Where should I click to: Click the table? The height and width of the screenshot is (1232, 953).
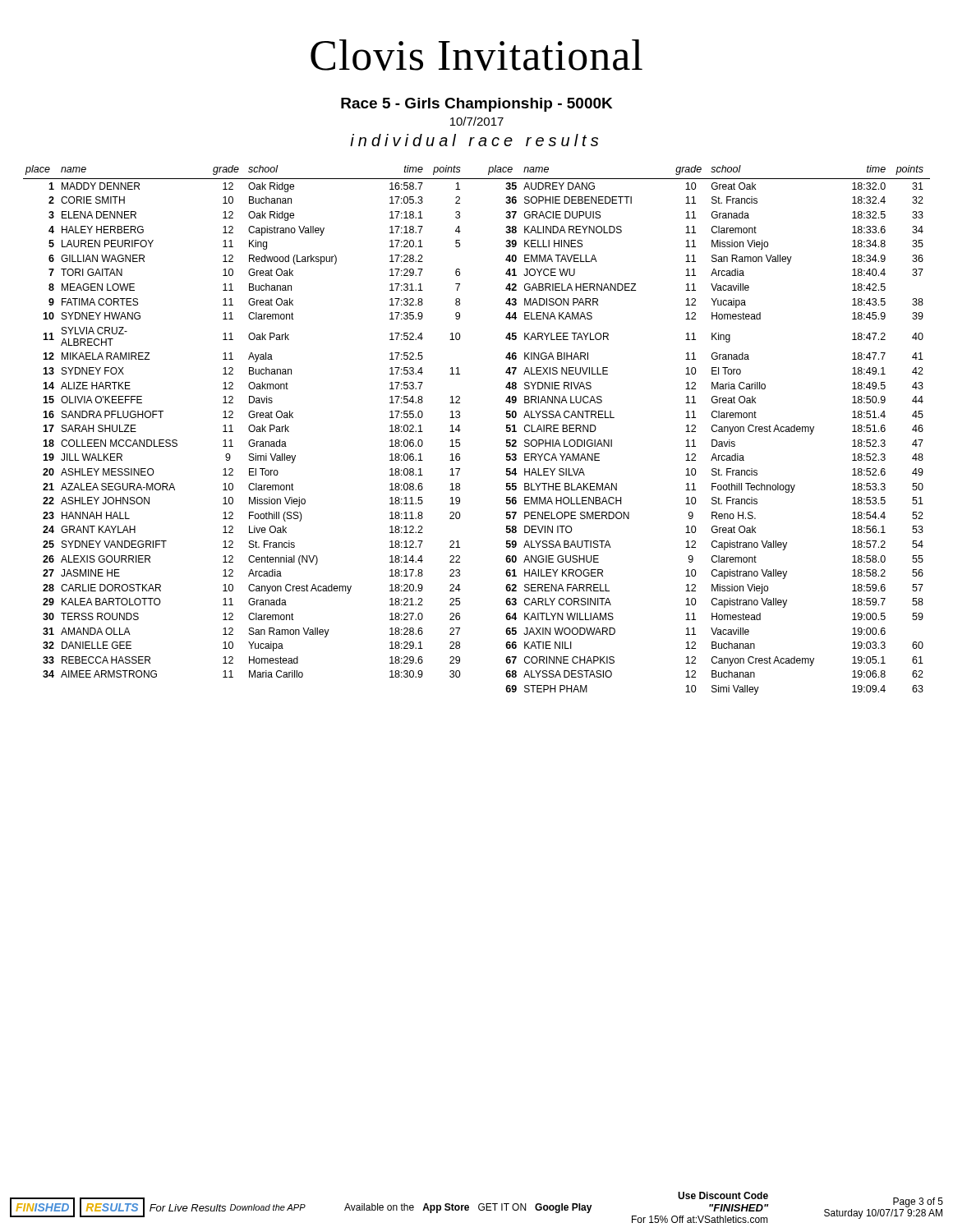click(476, 429)
